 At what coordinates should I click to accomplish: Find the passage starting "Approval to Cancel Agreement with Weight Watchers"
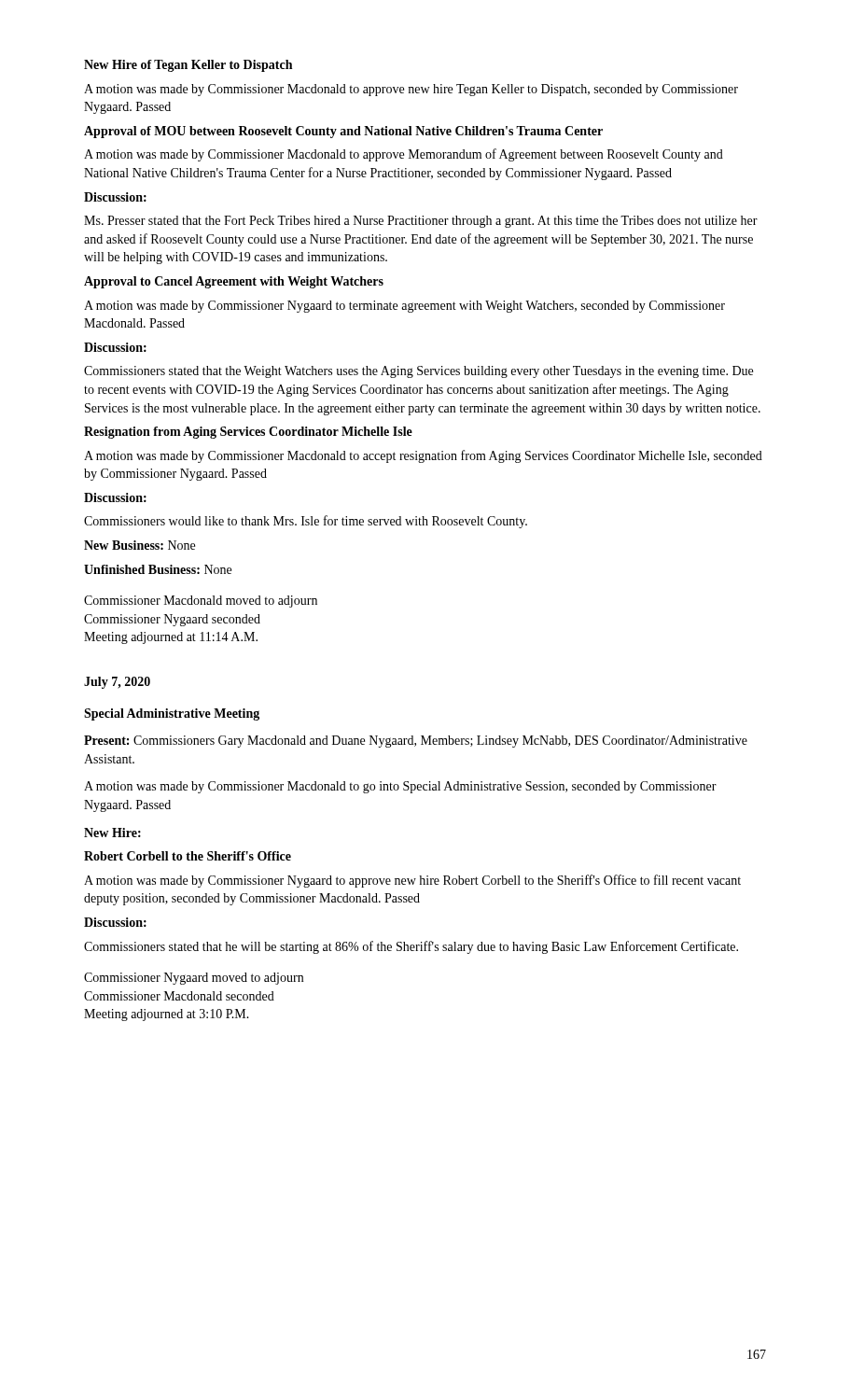click(x=234, y=281)
